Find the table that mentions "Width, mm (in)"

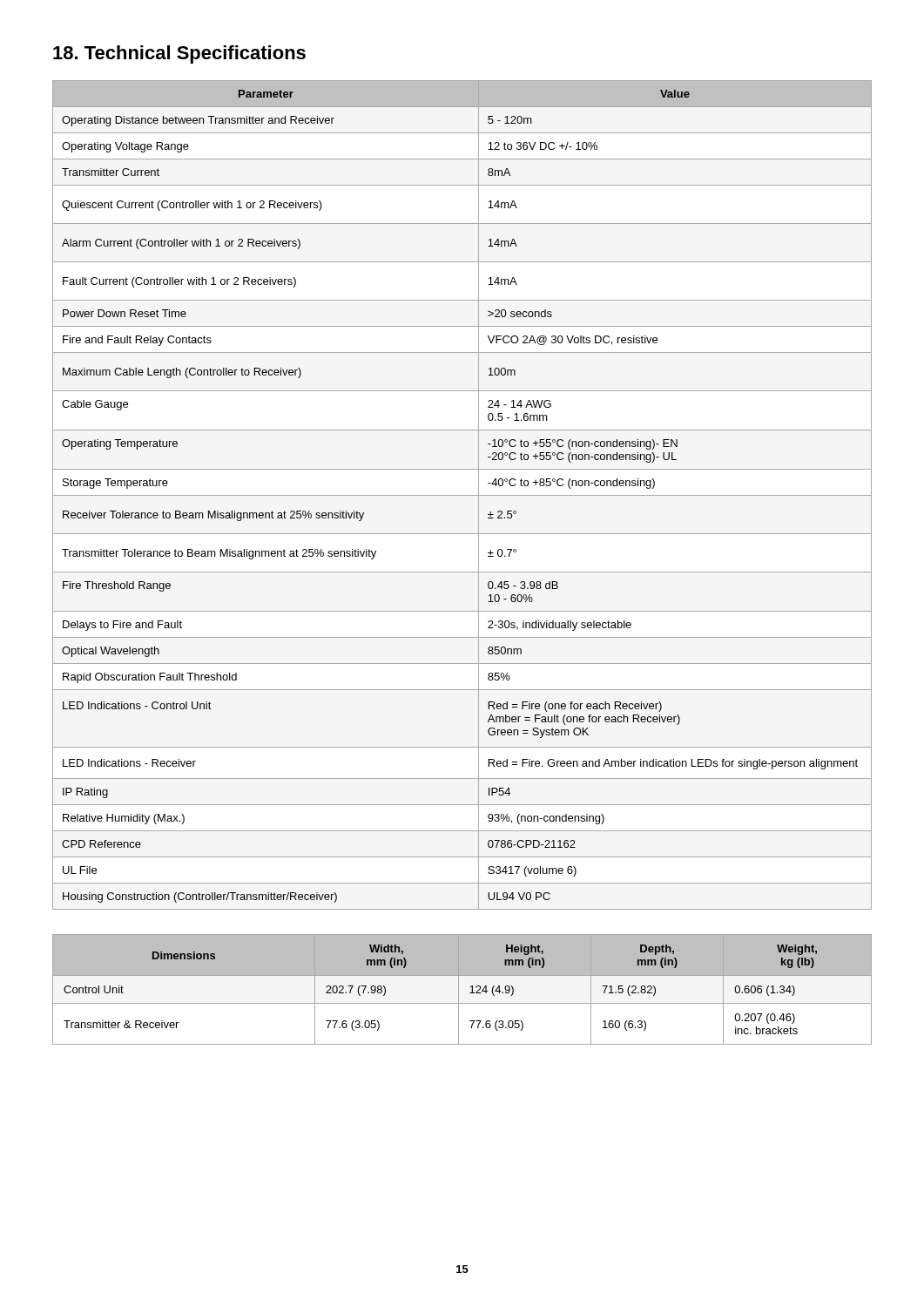click(462, 989)
